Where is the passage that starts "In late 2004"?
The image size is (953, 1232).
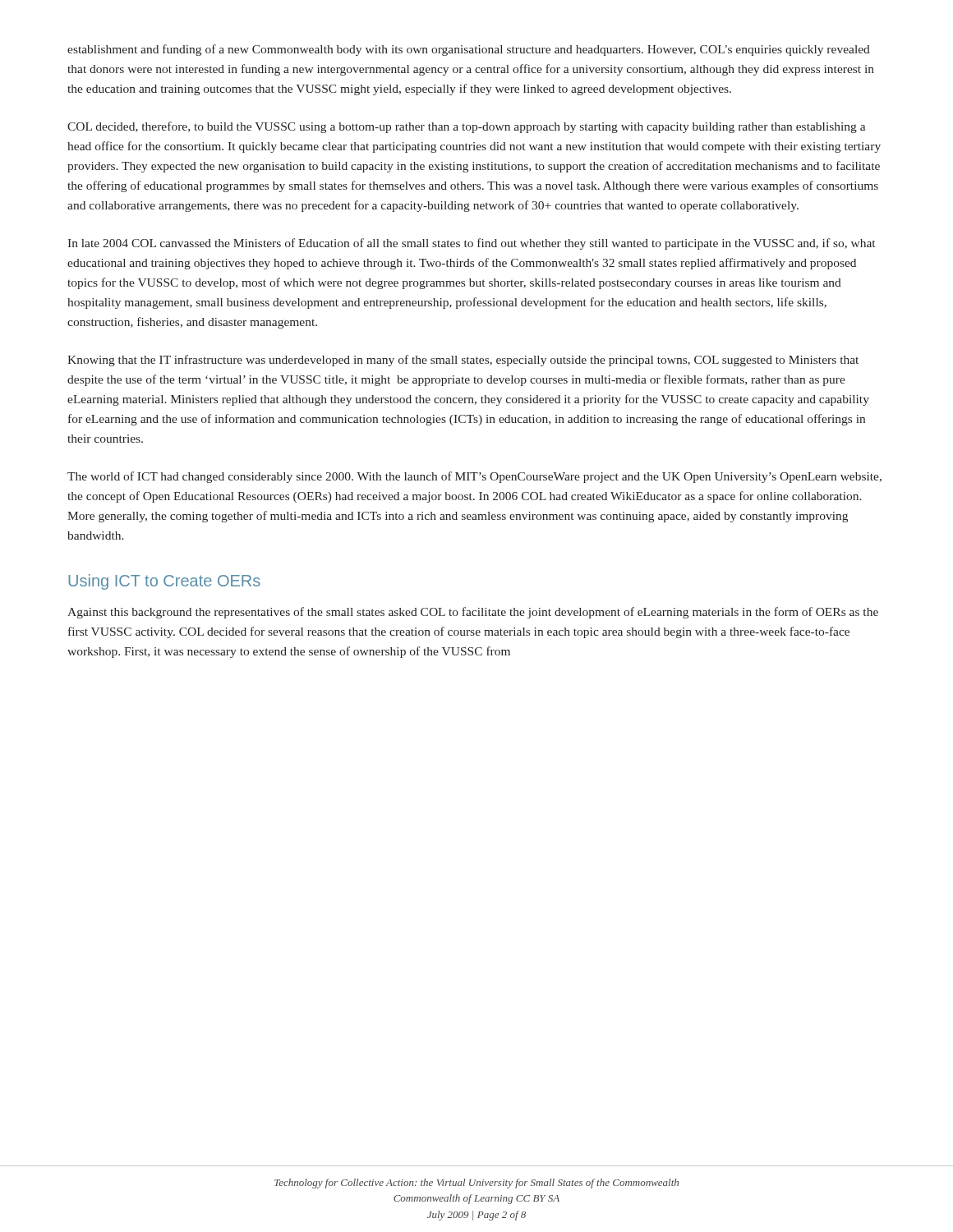coord(471,282)
